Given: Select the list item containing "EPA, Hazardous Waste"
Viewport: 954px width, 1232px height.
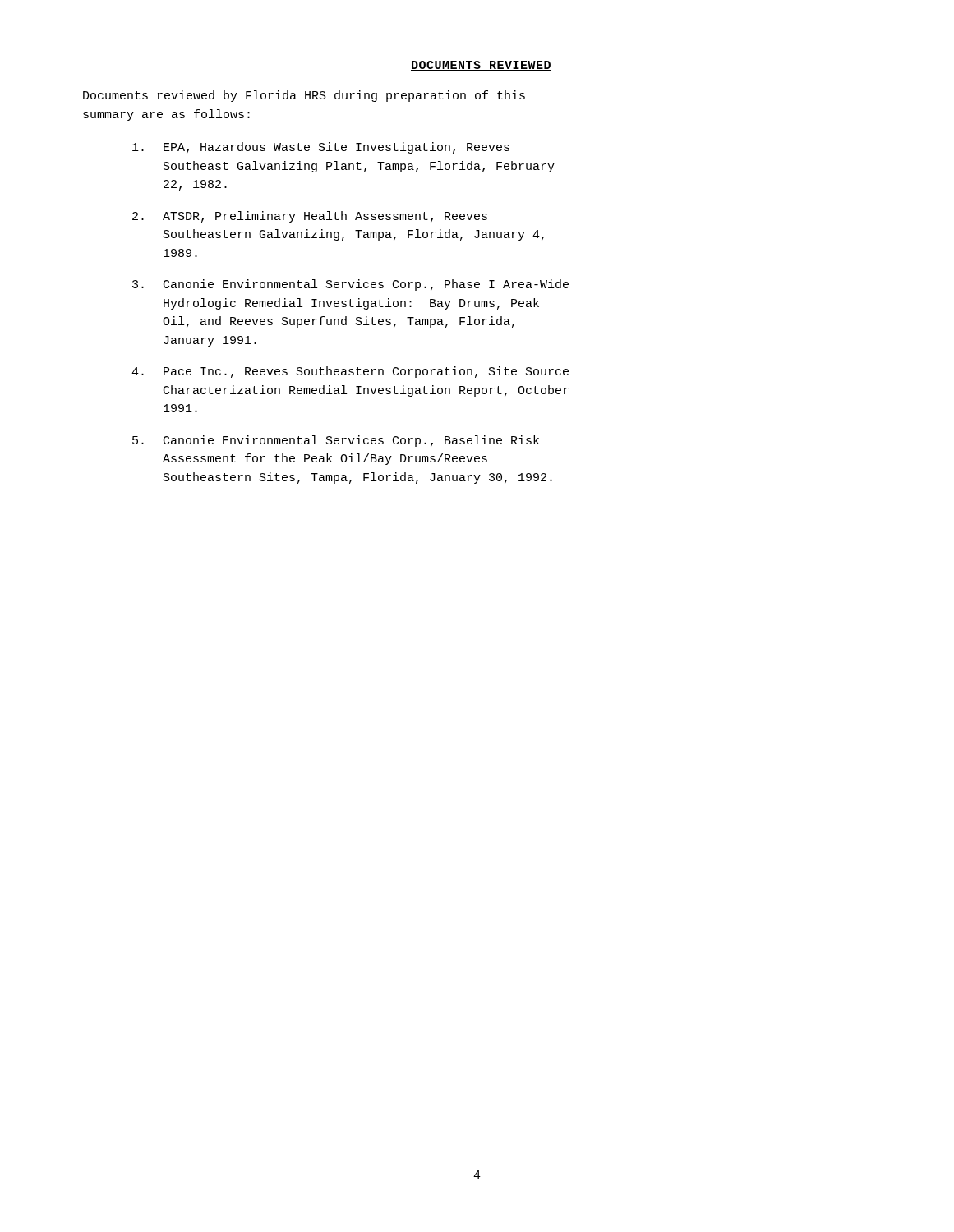Looking at the screenshot, I should [506, 167].
